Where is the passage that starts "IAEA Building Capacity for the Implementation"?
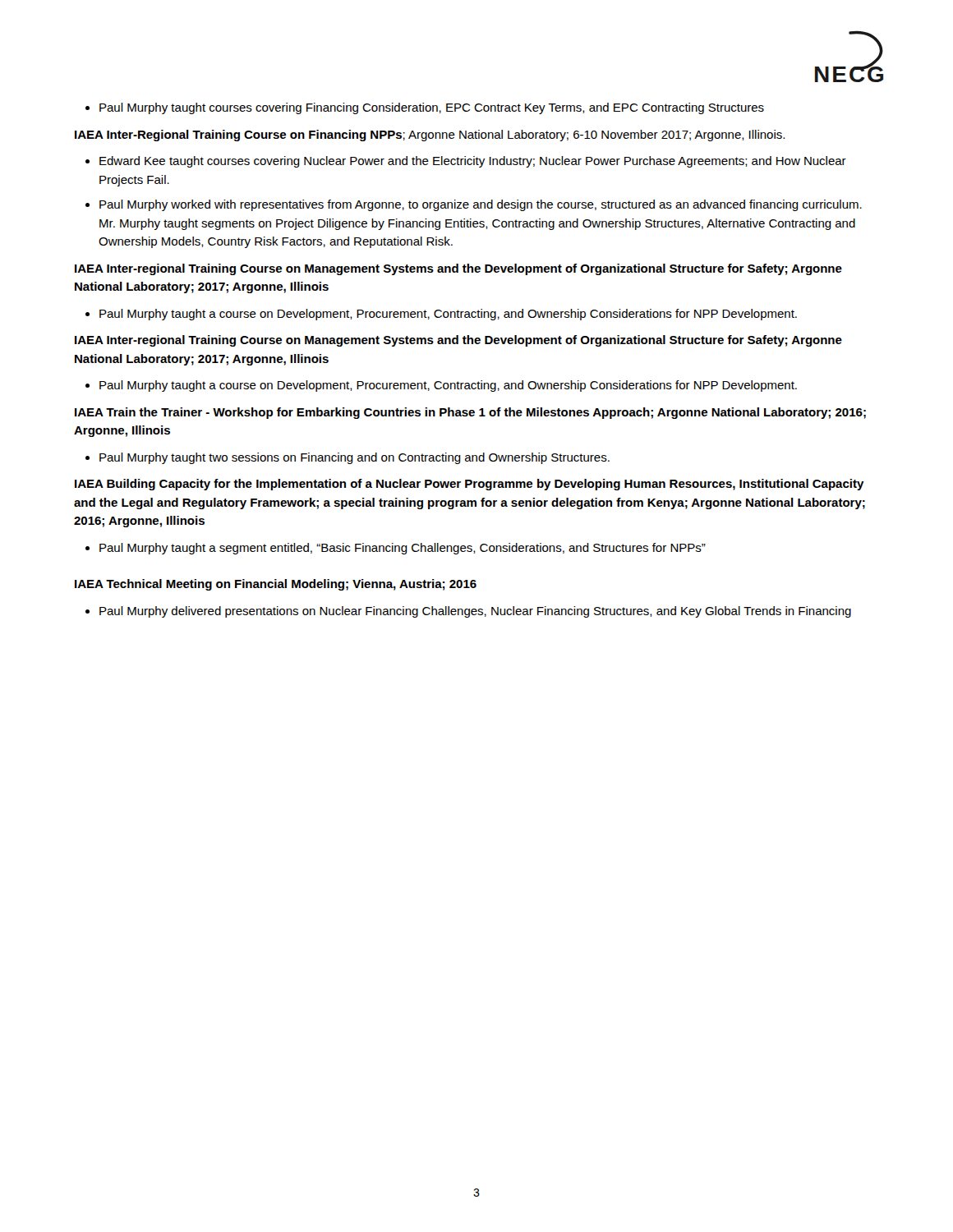Screen dimensions: 1232x953 tap(470, 502)
